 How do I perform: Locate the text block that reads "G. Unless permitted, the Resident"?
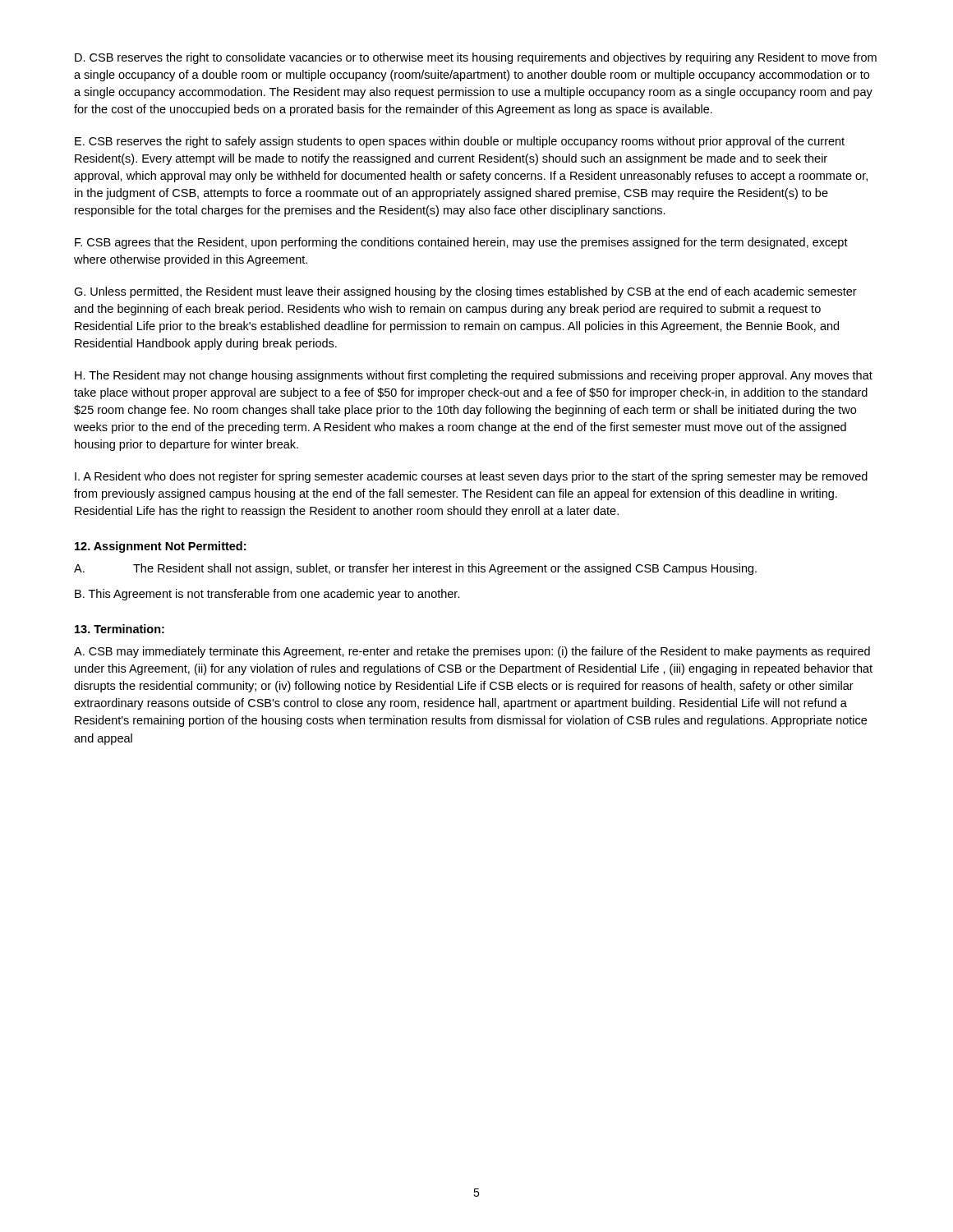click(x=465, y=318)
